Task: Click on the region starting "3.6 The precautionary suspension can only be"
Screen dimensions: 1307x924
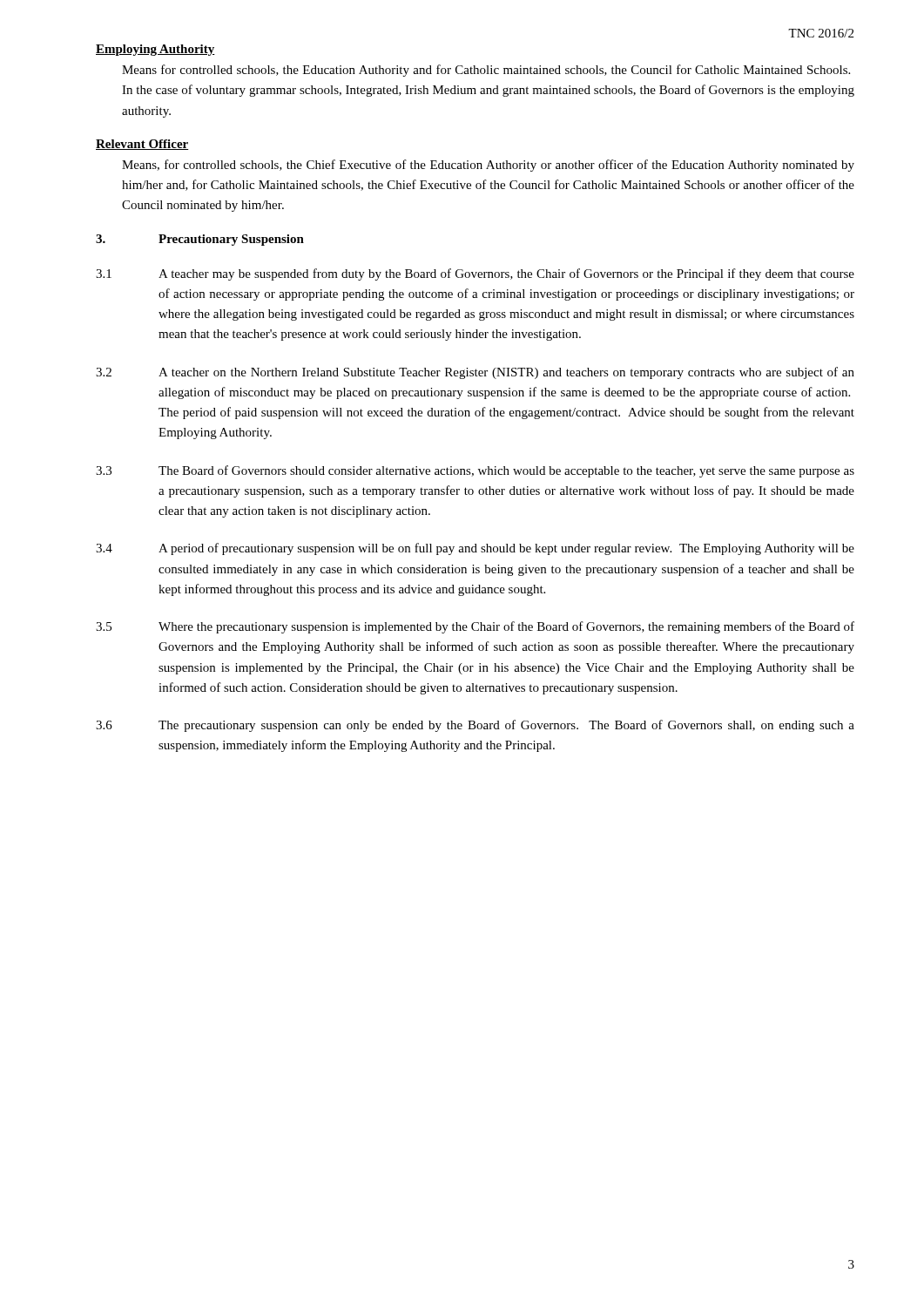Action: 475,736
